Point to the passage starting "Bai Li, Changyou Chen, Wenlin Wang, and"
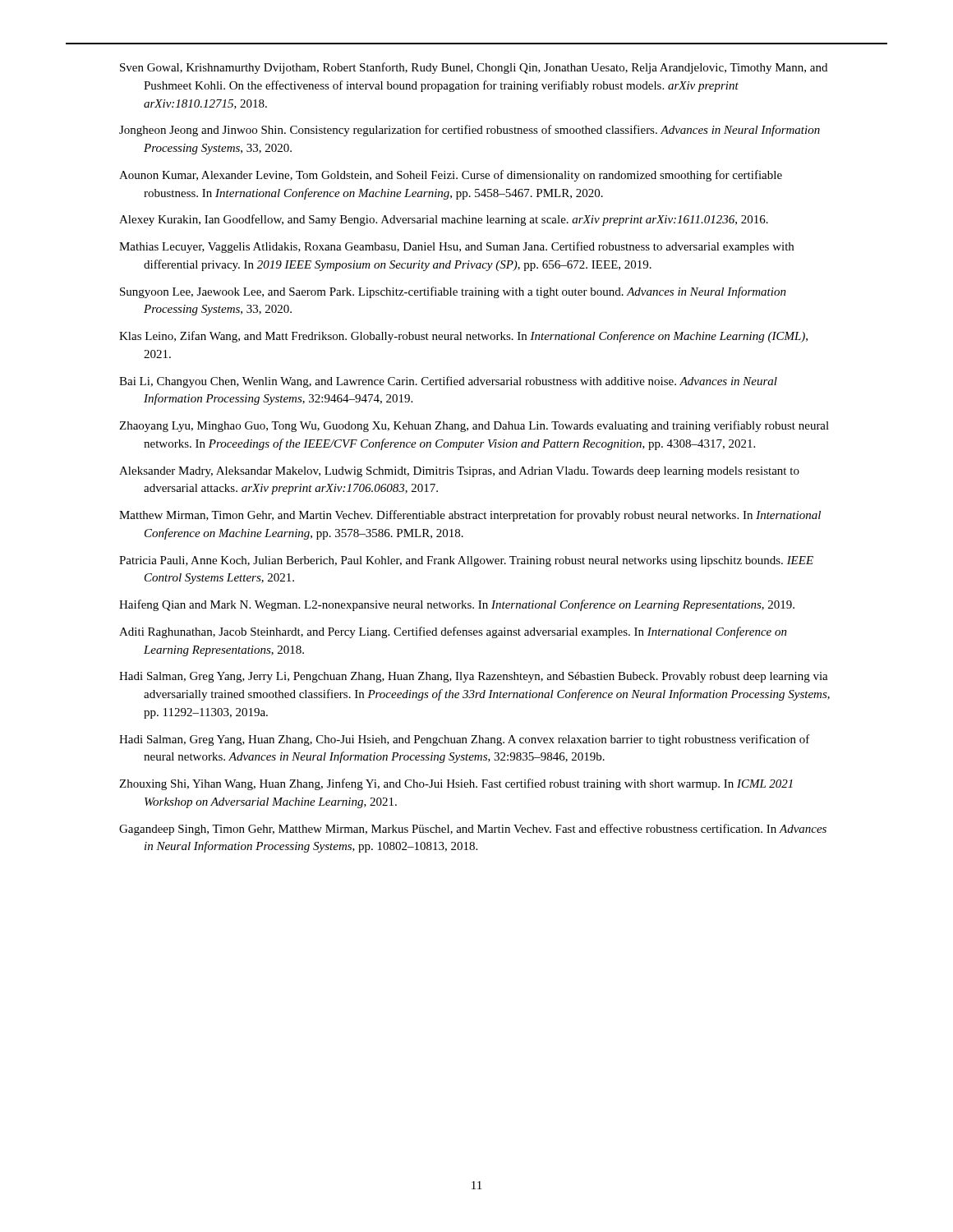This screenshot has height=1232, width=953. pyautogui.click(x=448, y=390)
